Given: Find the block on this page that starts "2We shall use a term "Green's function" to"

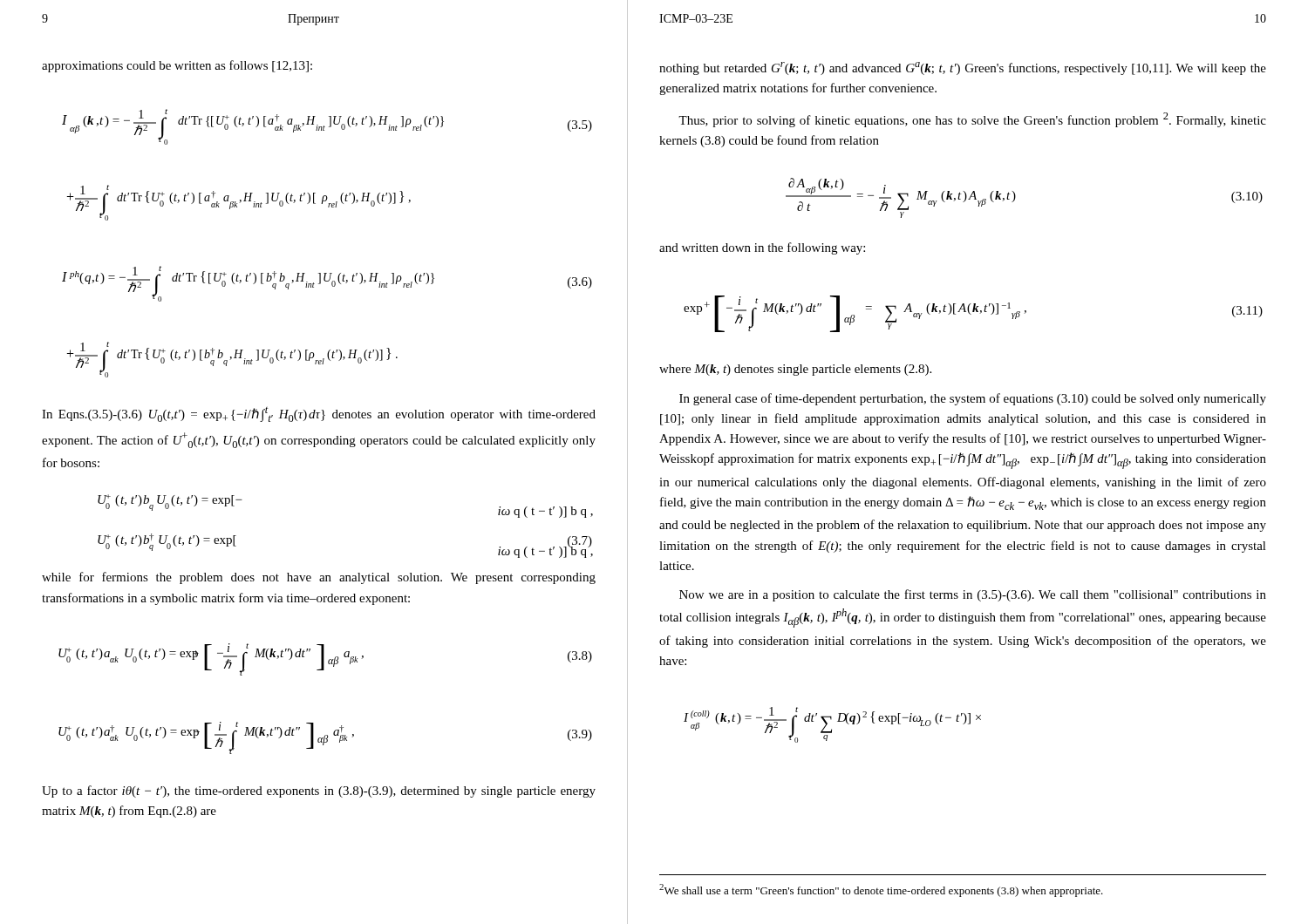Looking at the screenshot, I should pyautogui.click(x=881, y=890).
